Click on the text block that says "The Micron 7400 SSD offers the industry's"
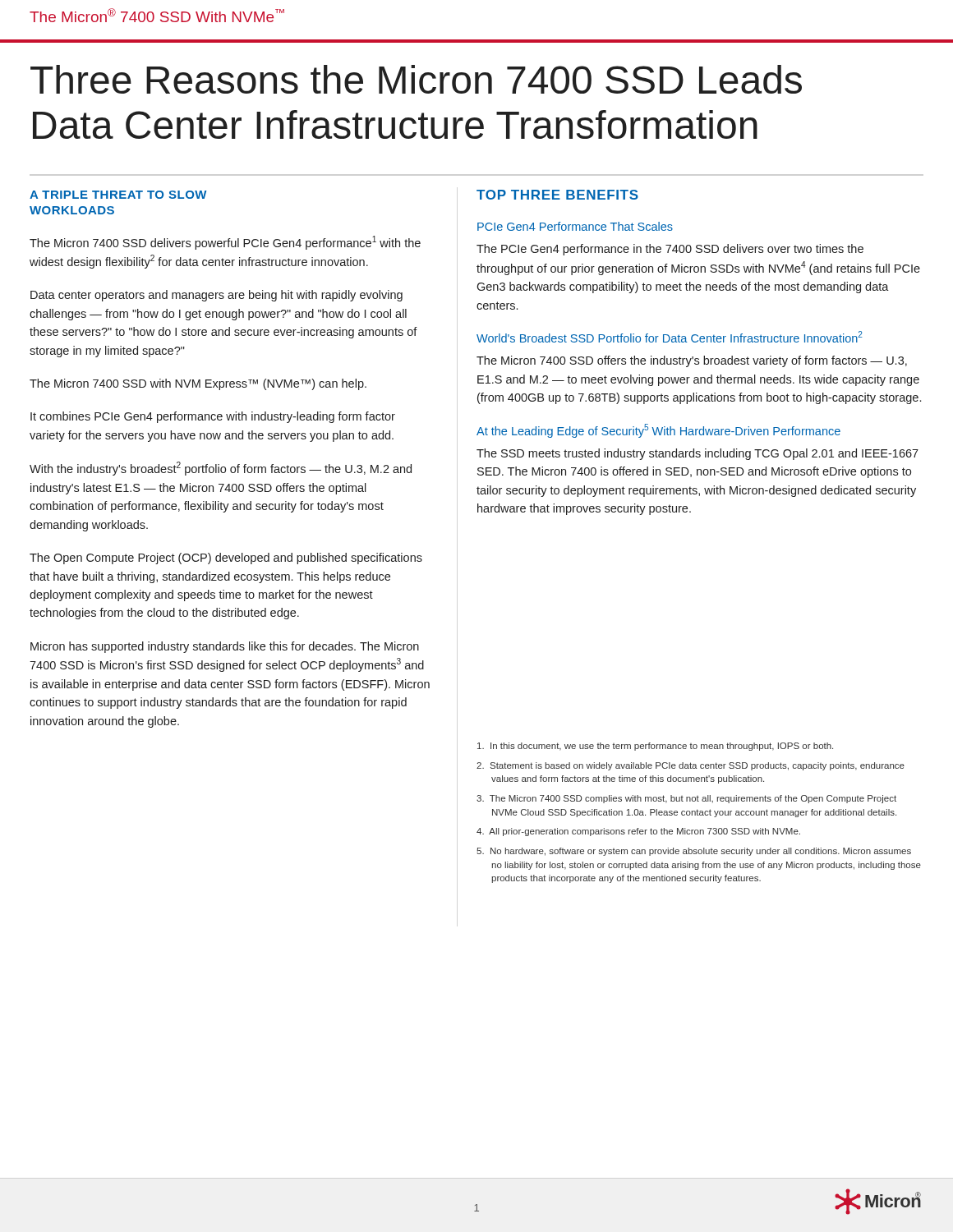 click(699, 379)
